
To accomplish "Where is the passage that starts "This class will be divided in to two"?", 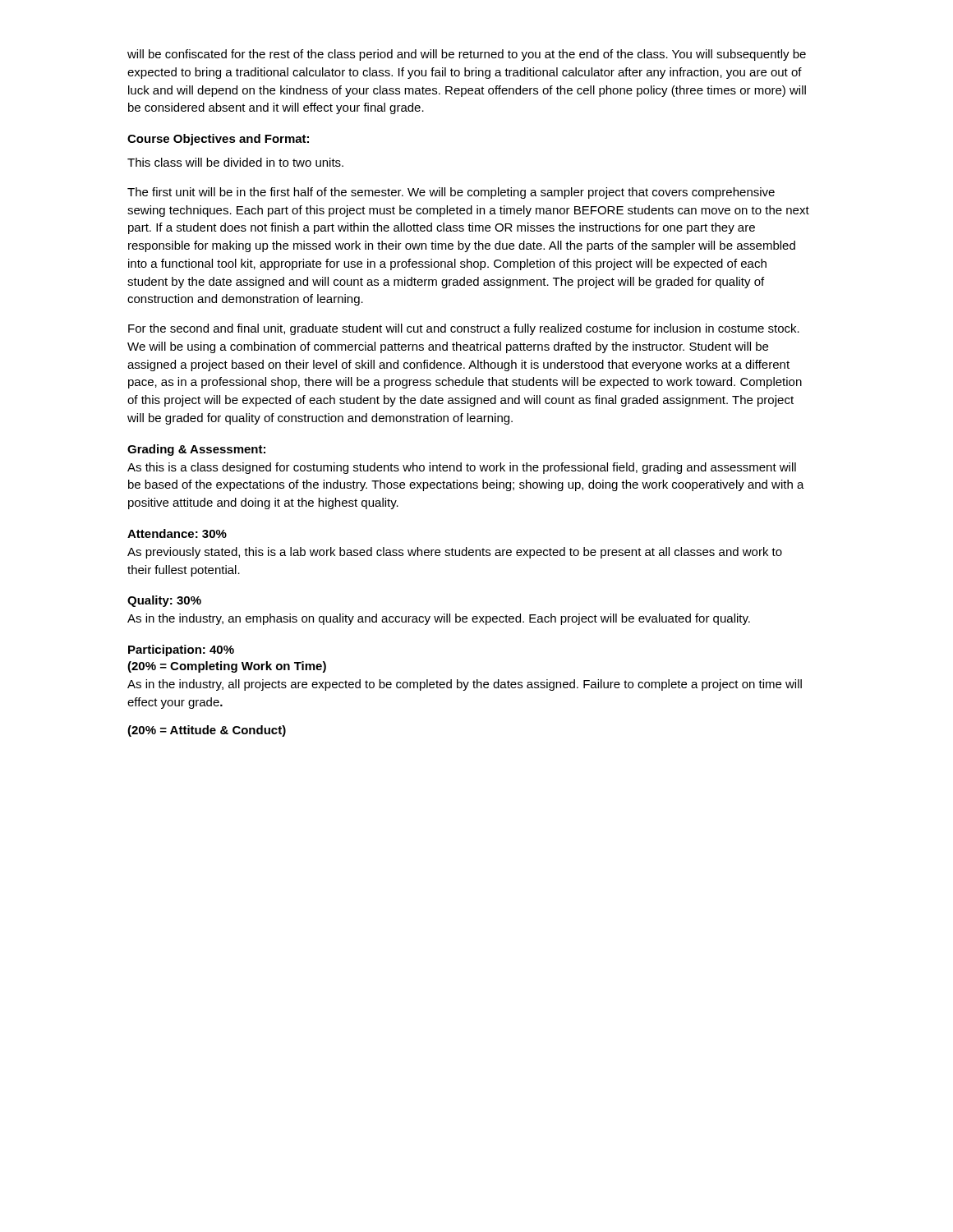I will (236, 162).
